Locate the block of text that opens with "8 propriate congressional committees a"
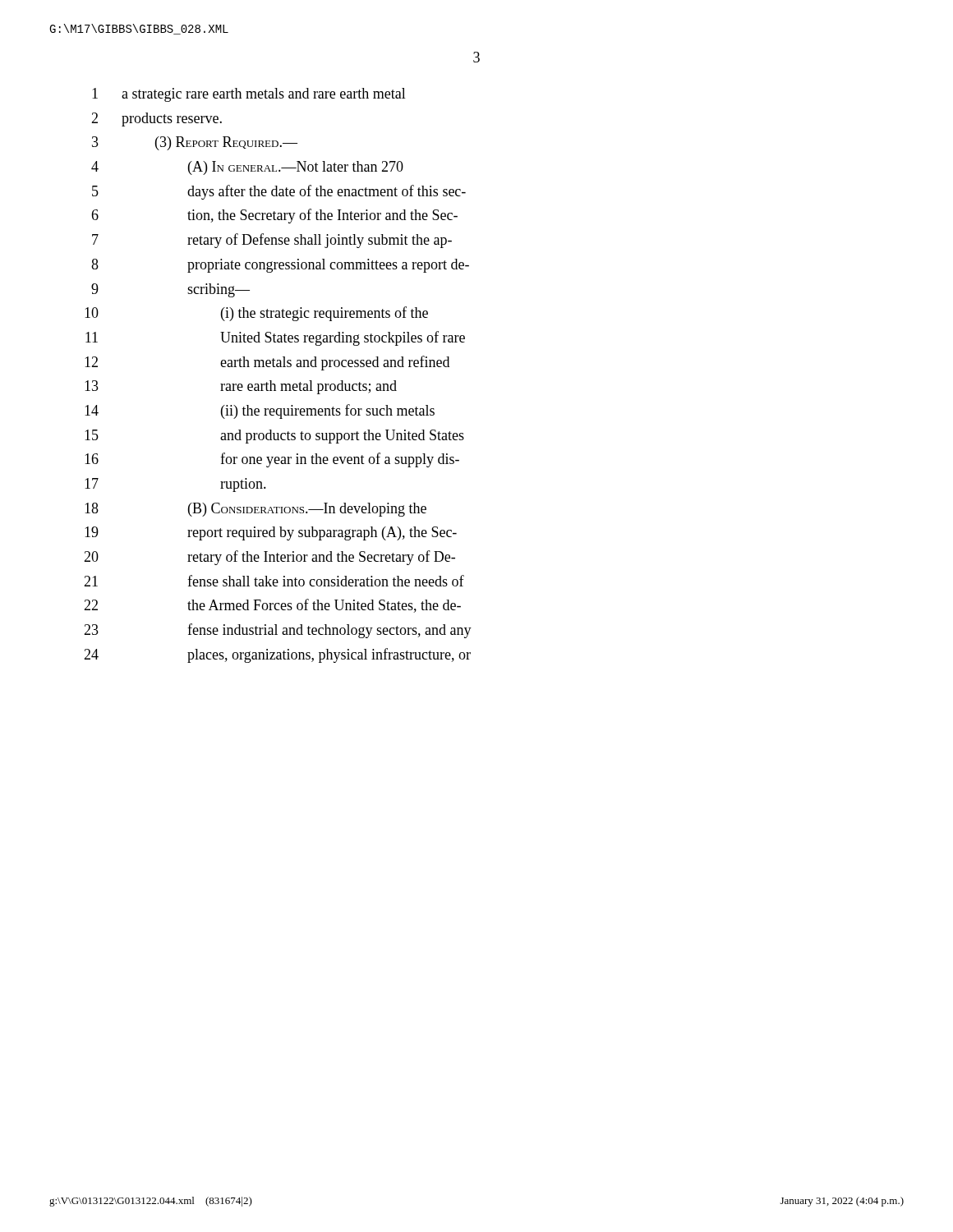Screen dimensions: 1232x953 [x=476, y=265]
